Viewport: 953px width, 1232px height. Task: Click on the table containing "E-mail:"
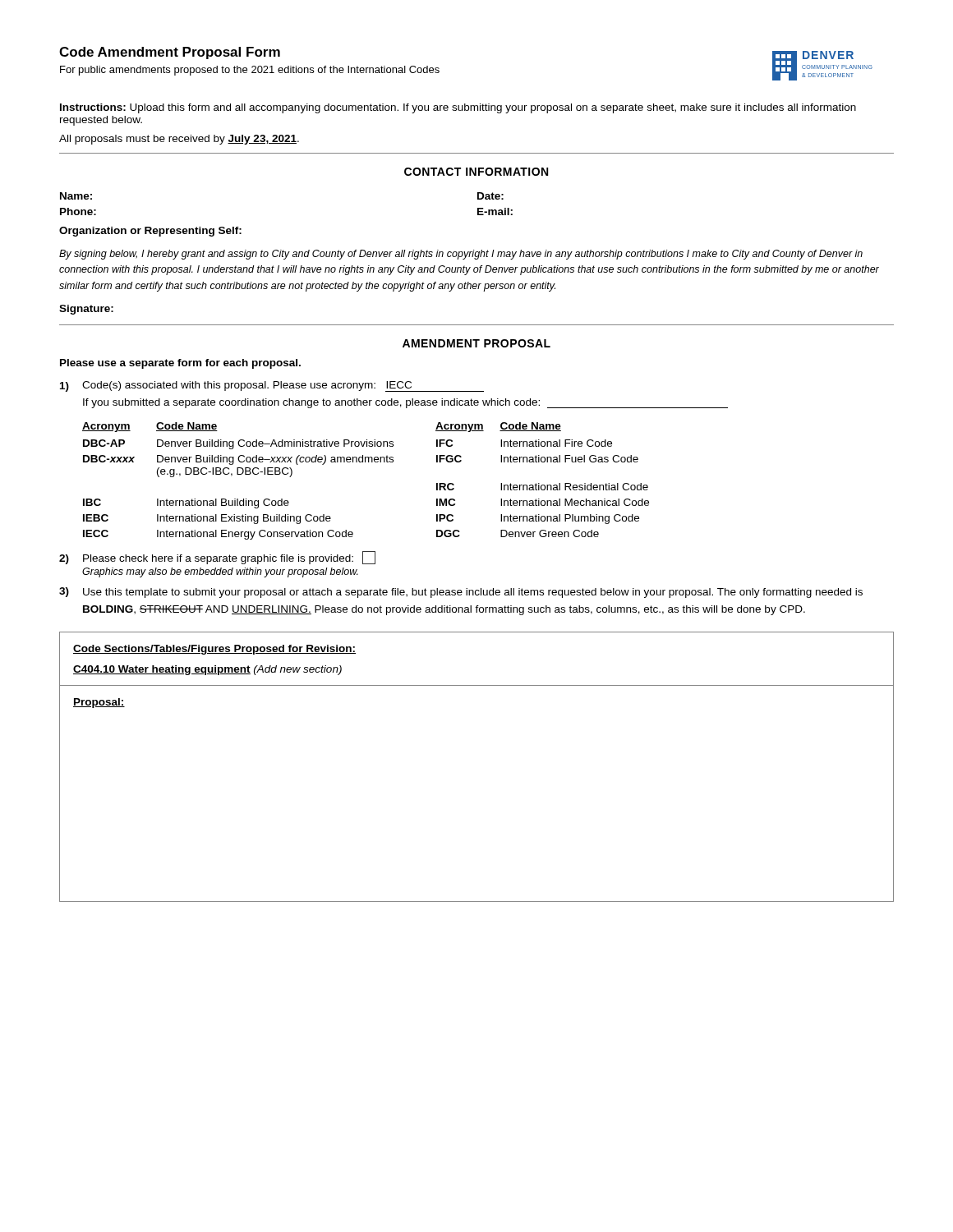tap(476, 204)
